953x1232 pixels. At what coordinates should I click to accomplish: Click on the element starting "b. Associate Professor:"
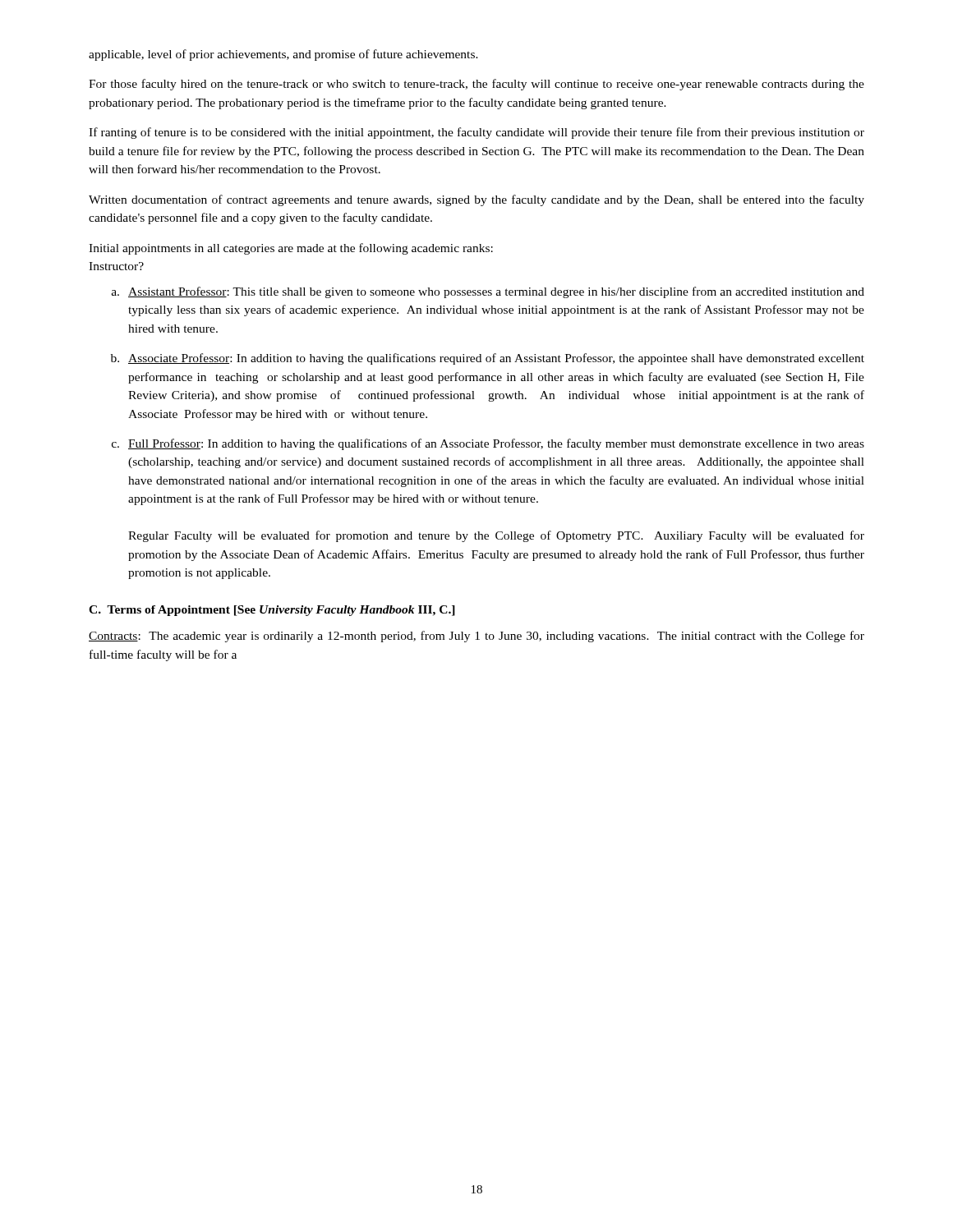[476, 386]
